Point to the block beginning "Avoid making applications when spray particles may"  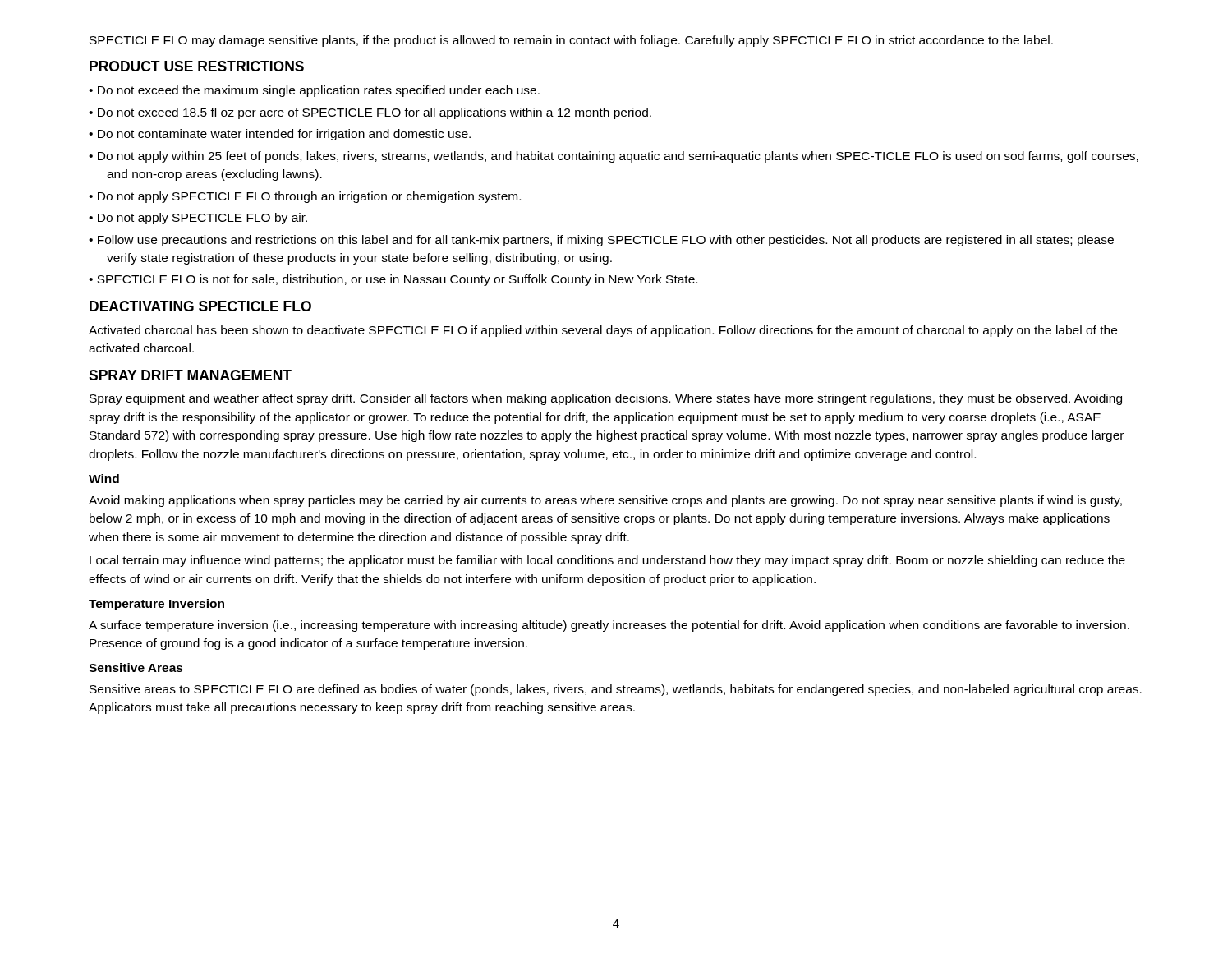[606, 518]
